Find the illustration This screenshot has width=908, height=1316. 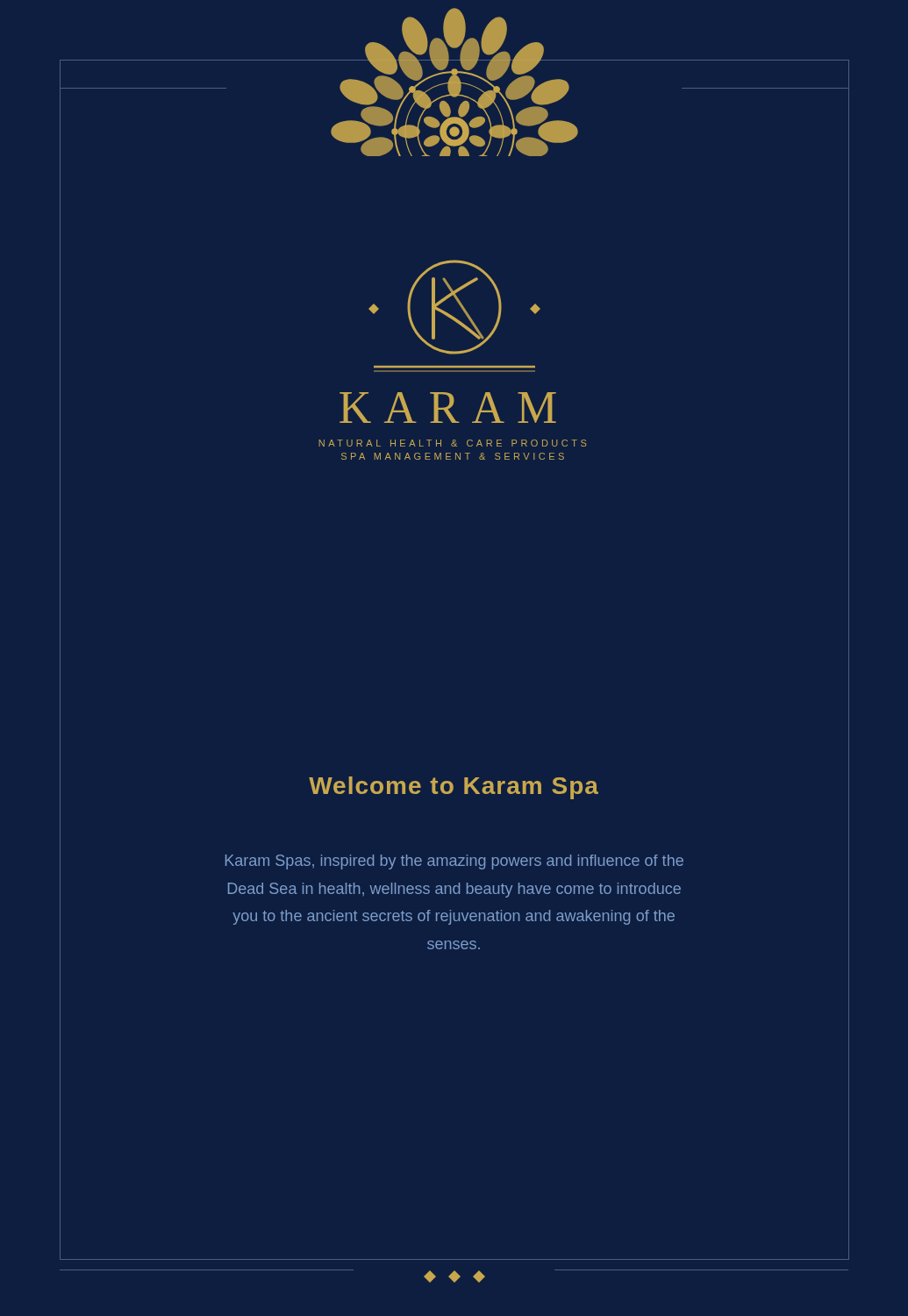pyautogui.click(x=454, y=78)
